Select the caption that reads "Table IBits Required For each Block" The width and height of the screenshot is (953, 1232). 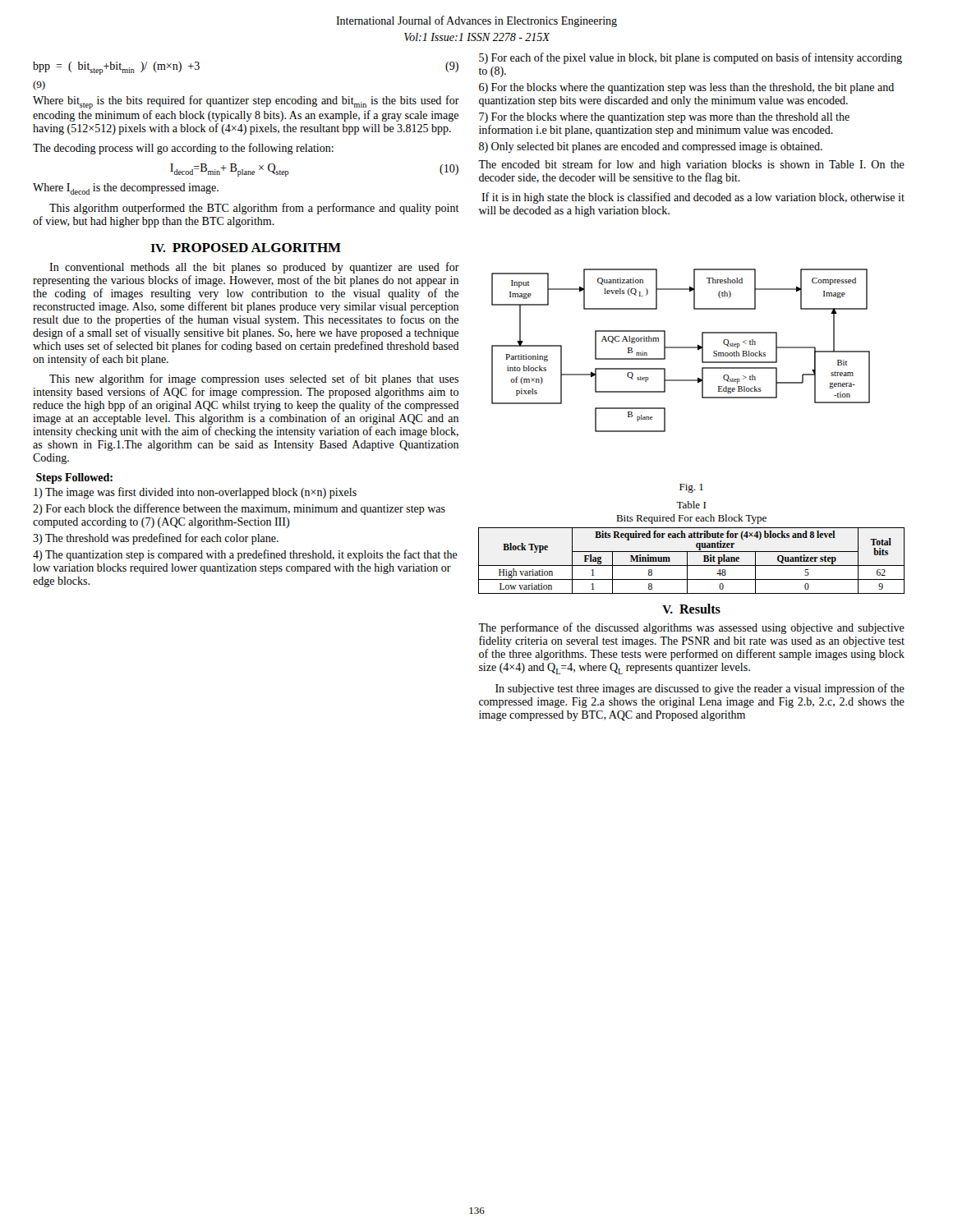691,511
